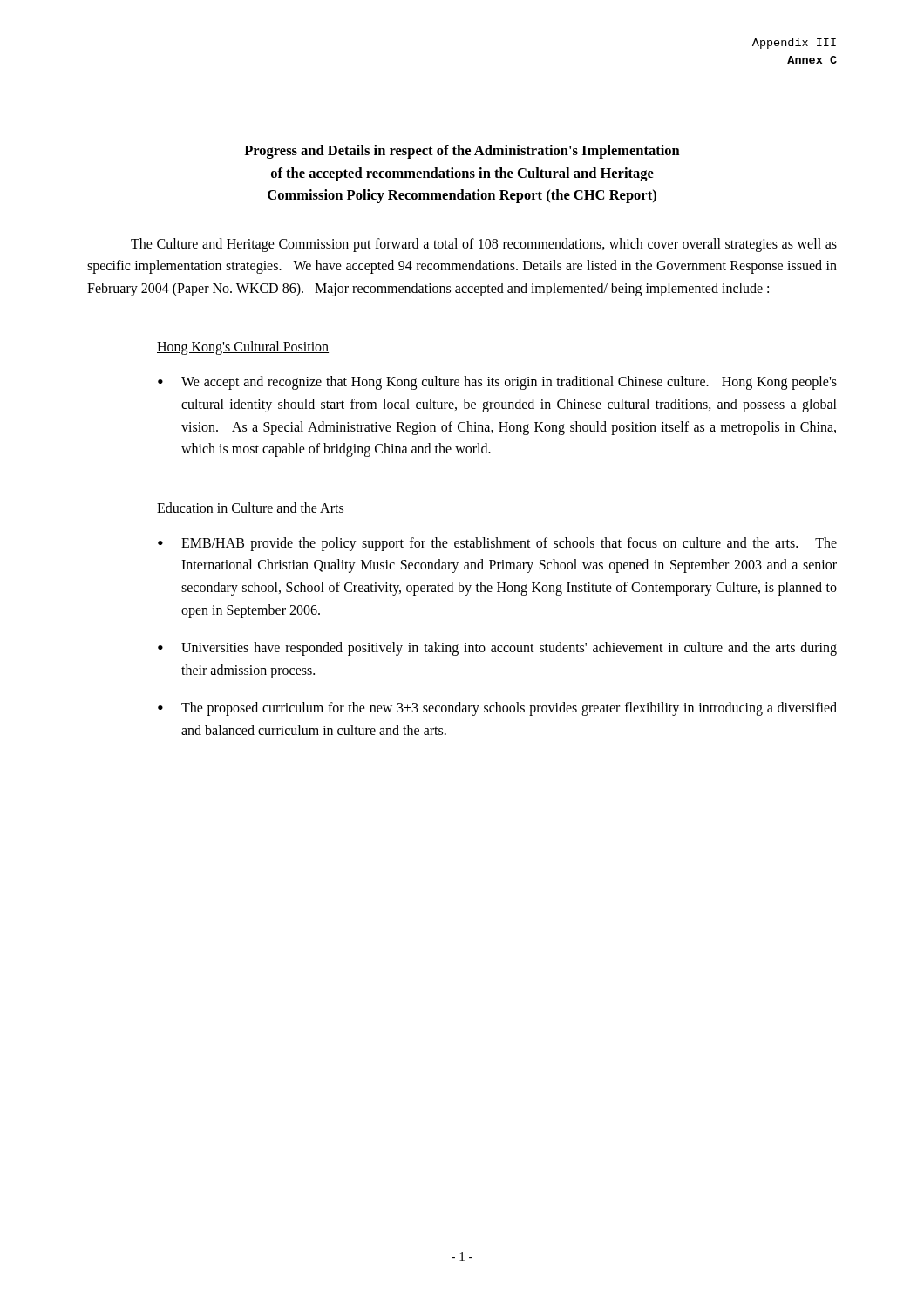Where is the passage that starts "• The proposed curriculum"?
This screenshot has width=924, height=1308.
click(x=497, y=719)
